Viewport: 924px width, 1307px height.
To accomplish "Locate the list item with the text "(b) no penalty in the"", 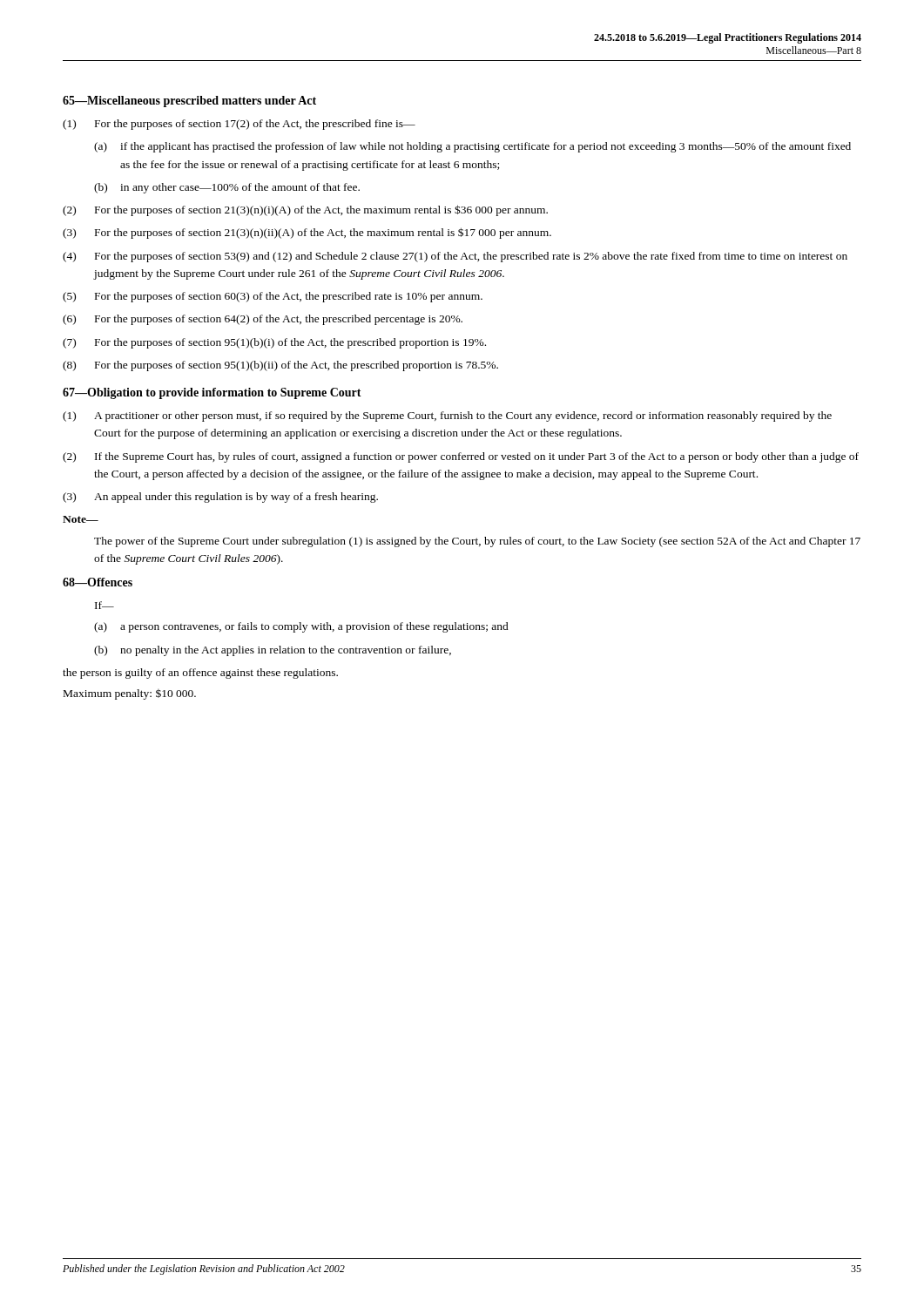I will point(273,651).
